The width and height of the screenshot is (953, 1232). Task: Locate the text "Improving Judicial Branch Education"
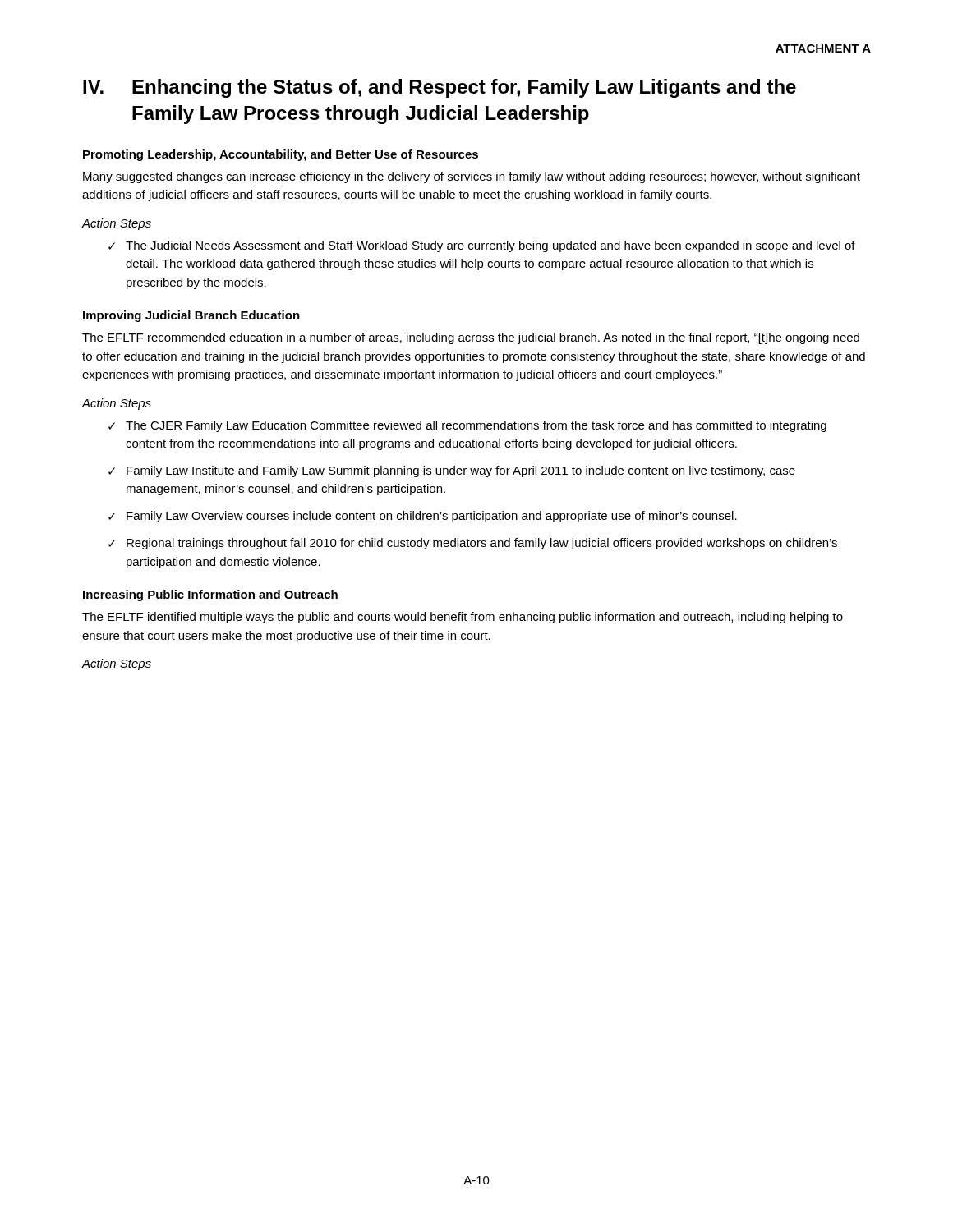click(191, 315)
